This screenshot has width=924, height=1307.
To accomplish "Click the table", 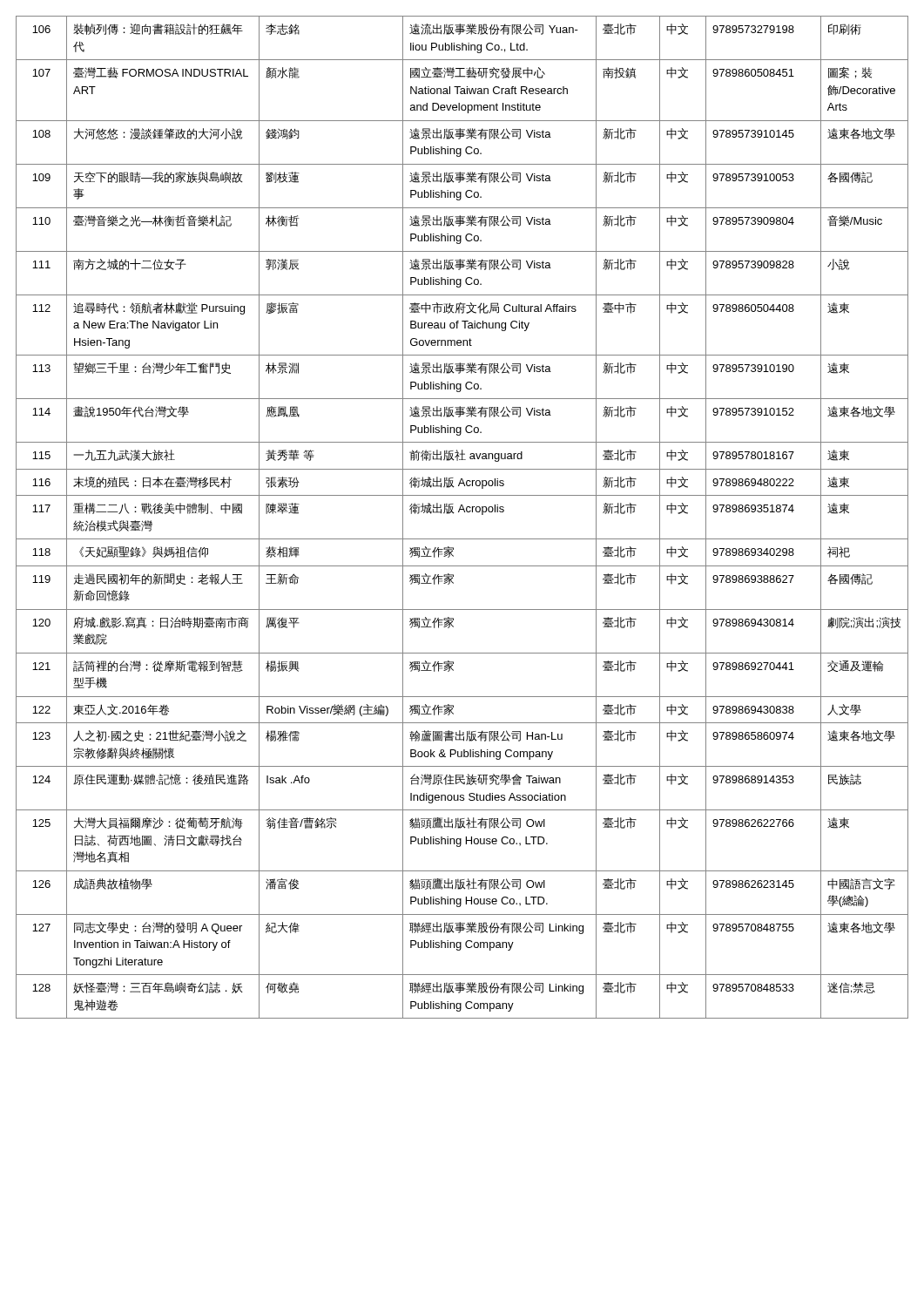I will [x=462, y=517].
